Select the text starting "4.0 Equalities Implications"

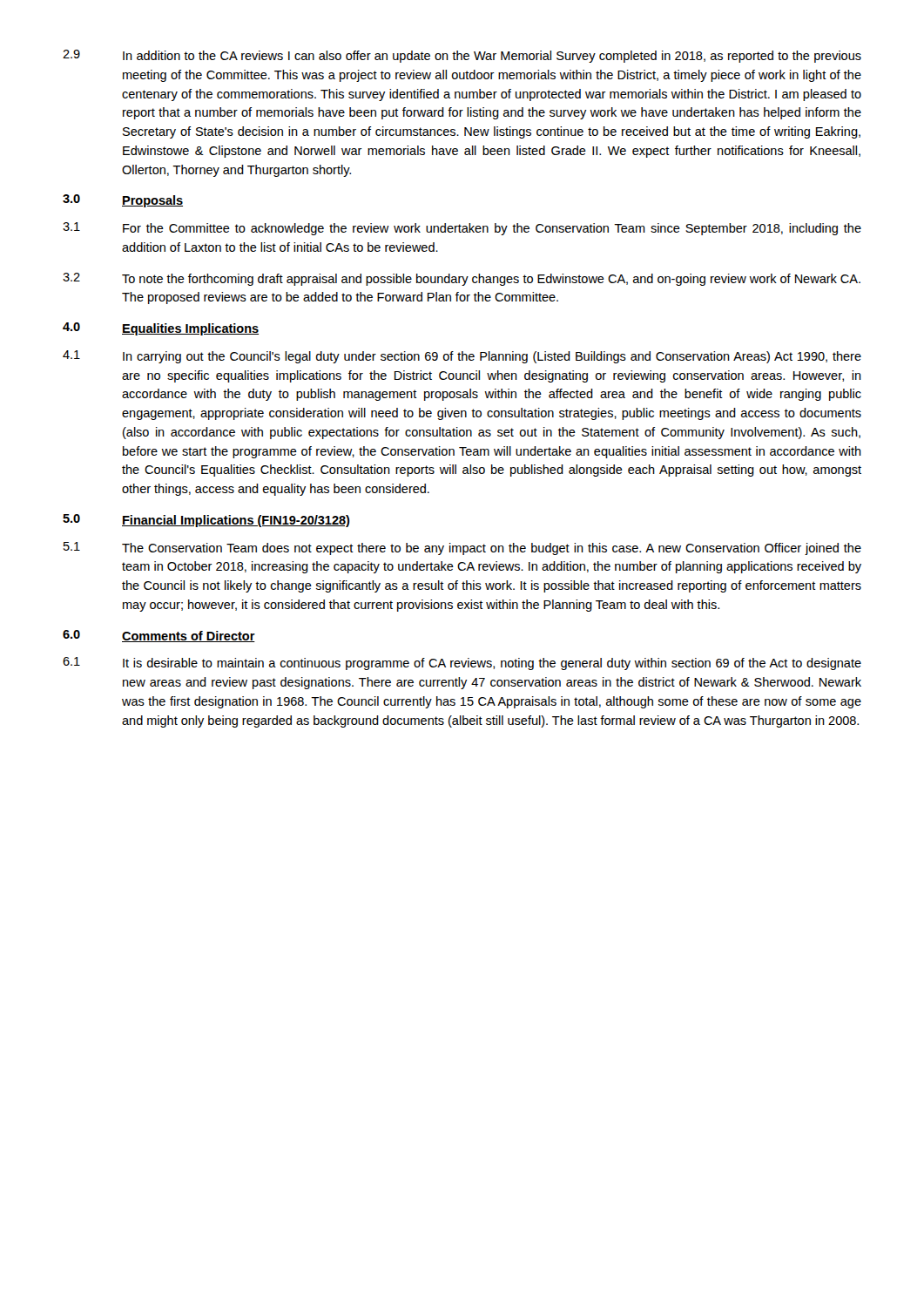(161, 329)
